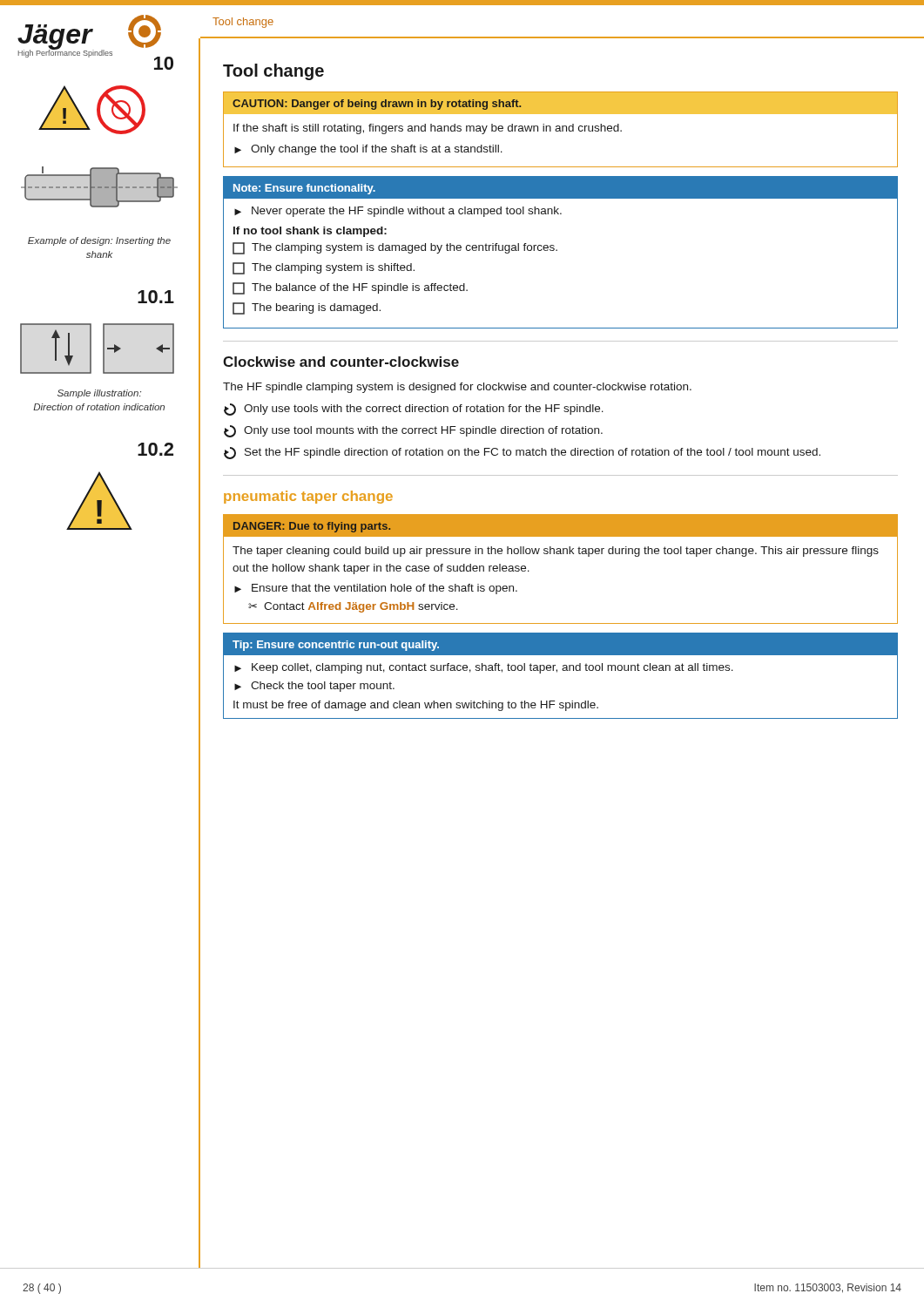Click the caption that begins "Example of design: Inserting"
The image size is (924, 1307).
click(99, 247)
